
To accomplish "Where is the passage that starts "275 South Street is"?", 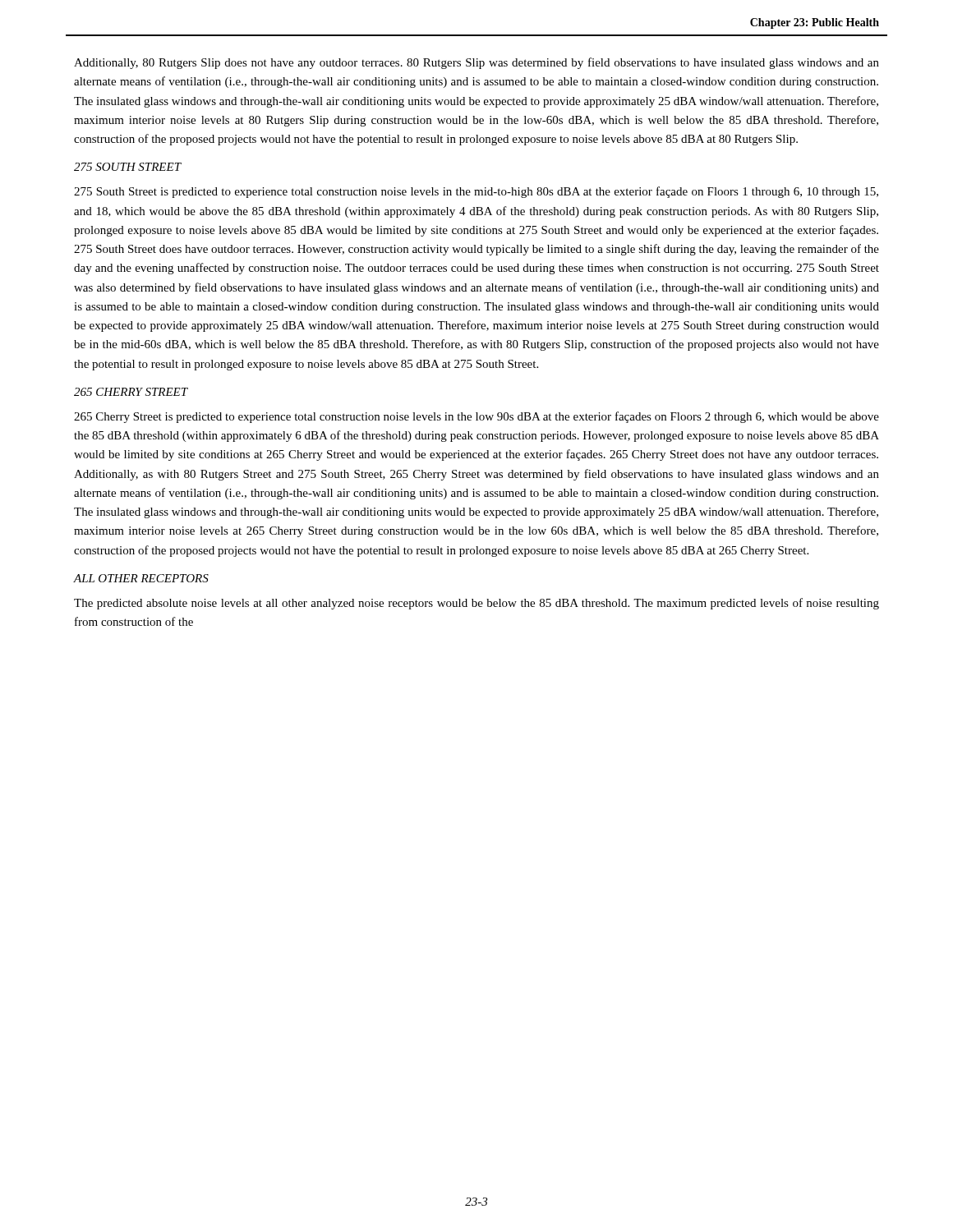I will tap(476, 278).
